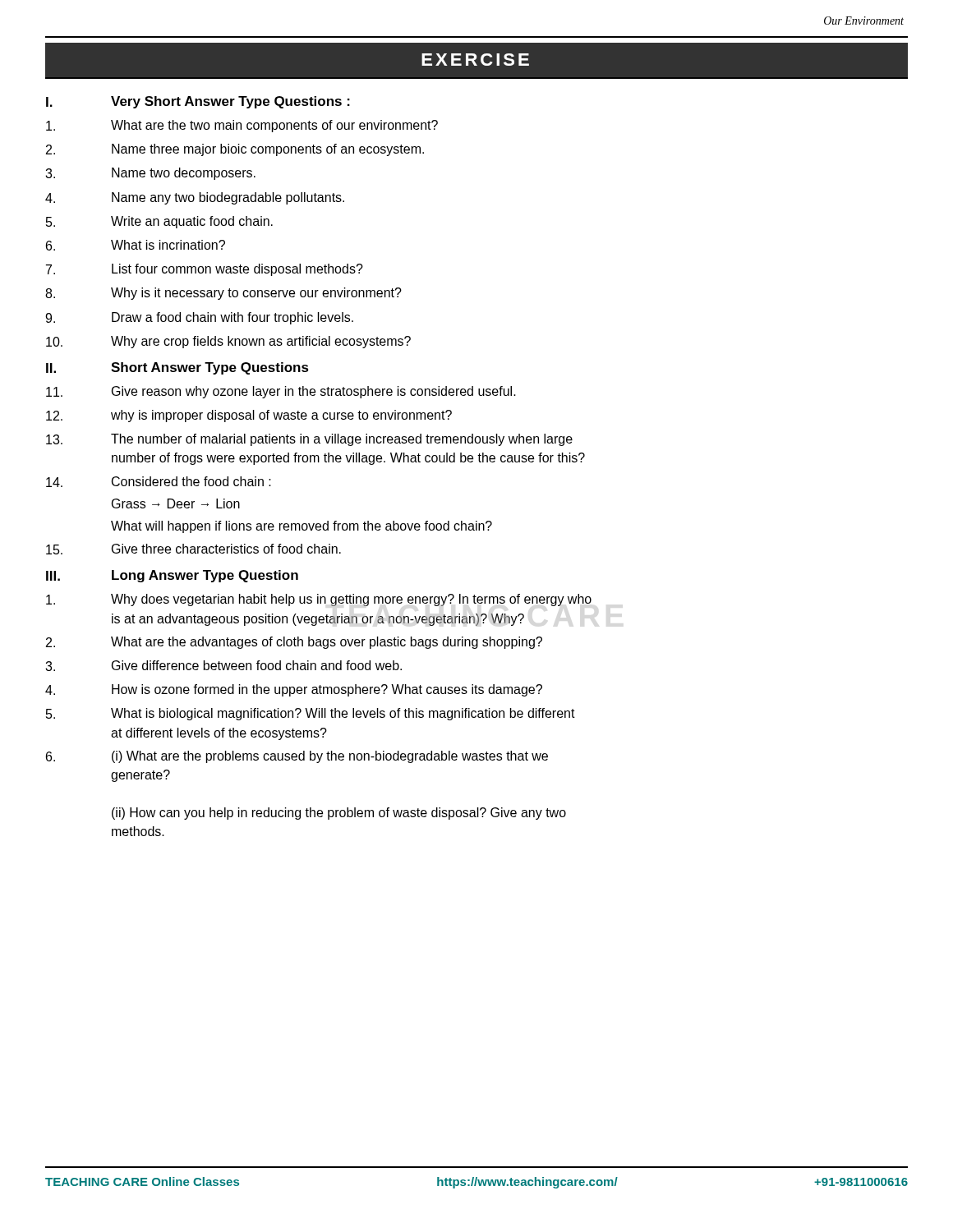Locate the region starting "6. (i) What are the problems caused by"

tap(297, 757)
